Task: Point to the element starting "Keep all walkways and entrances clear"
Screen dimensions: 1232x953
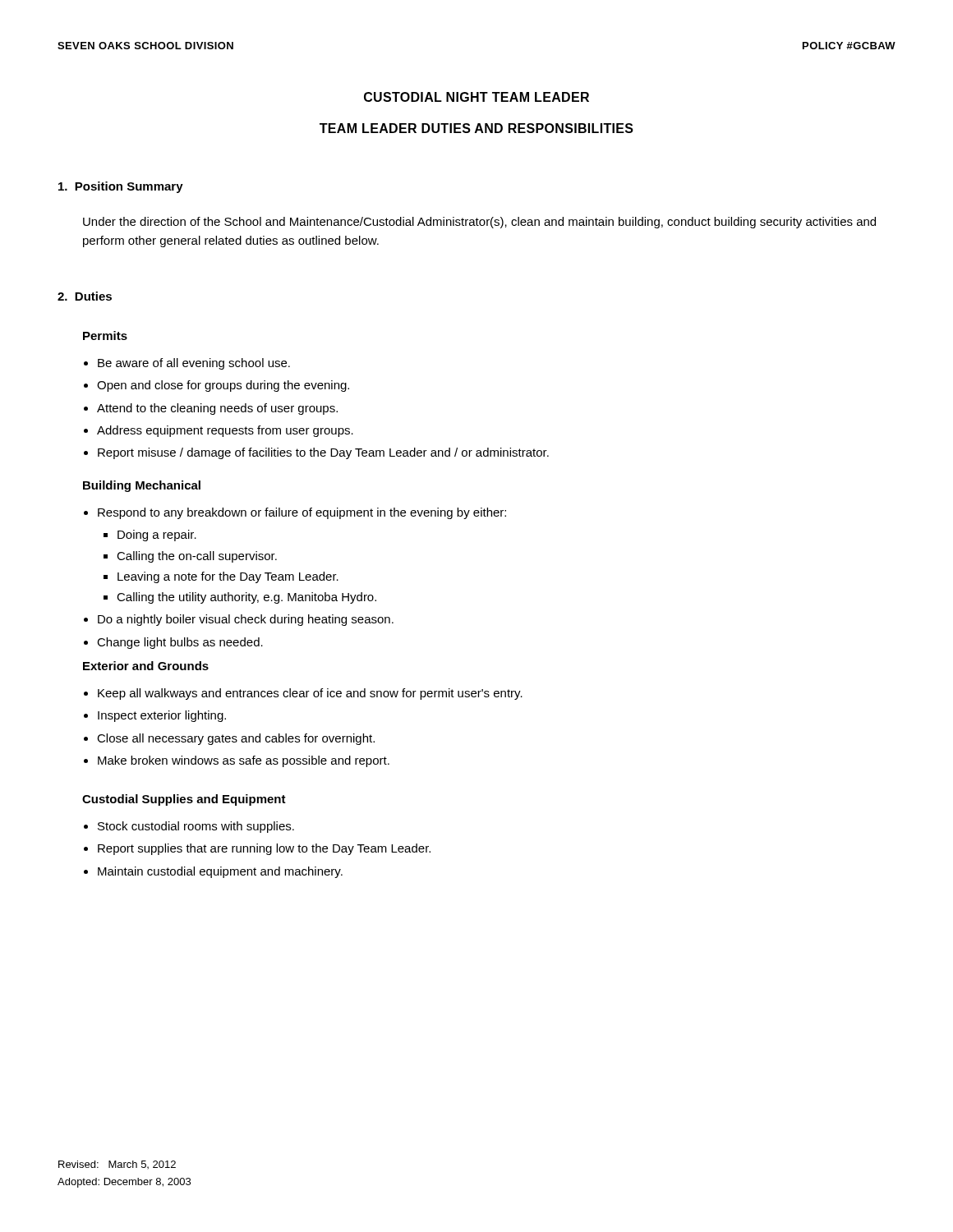Action: click(310, 693)
